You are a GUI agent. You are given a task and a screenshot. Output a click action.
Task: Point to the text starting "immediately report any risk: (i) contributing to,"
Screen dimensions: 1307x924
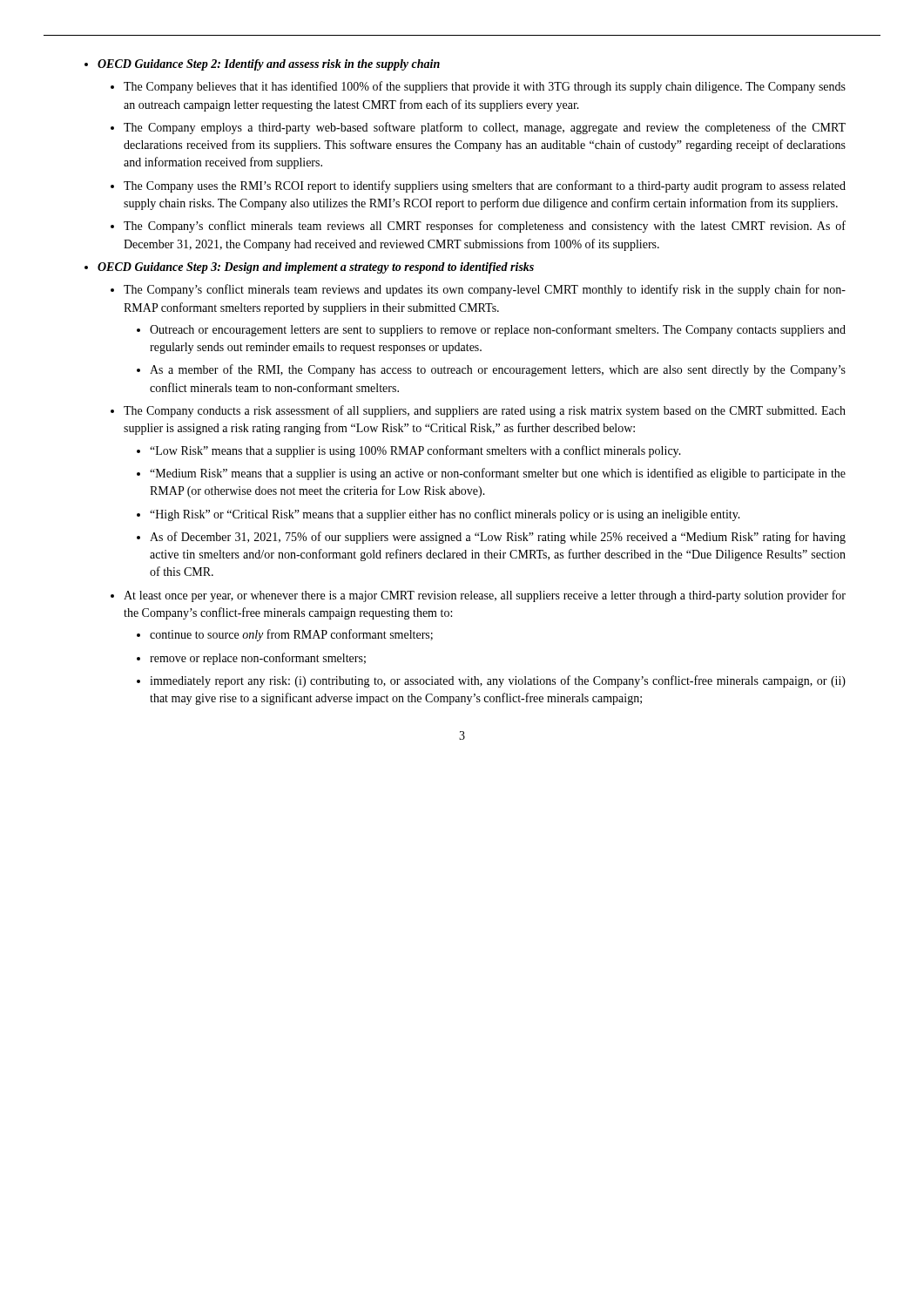[498, 690]
